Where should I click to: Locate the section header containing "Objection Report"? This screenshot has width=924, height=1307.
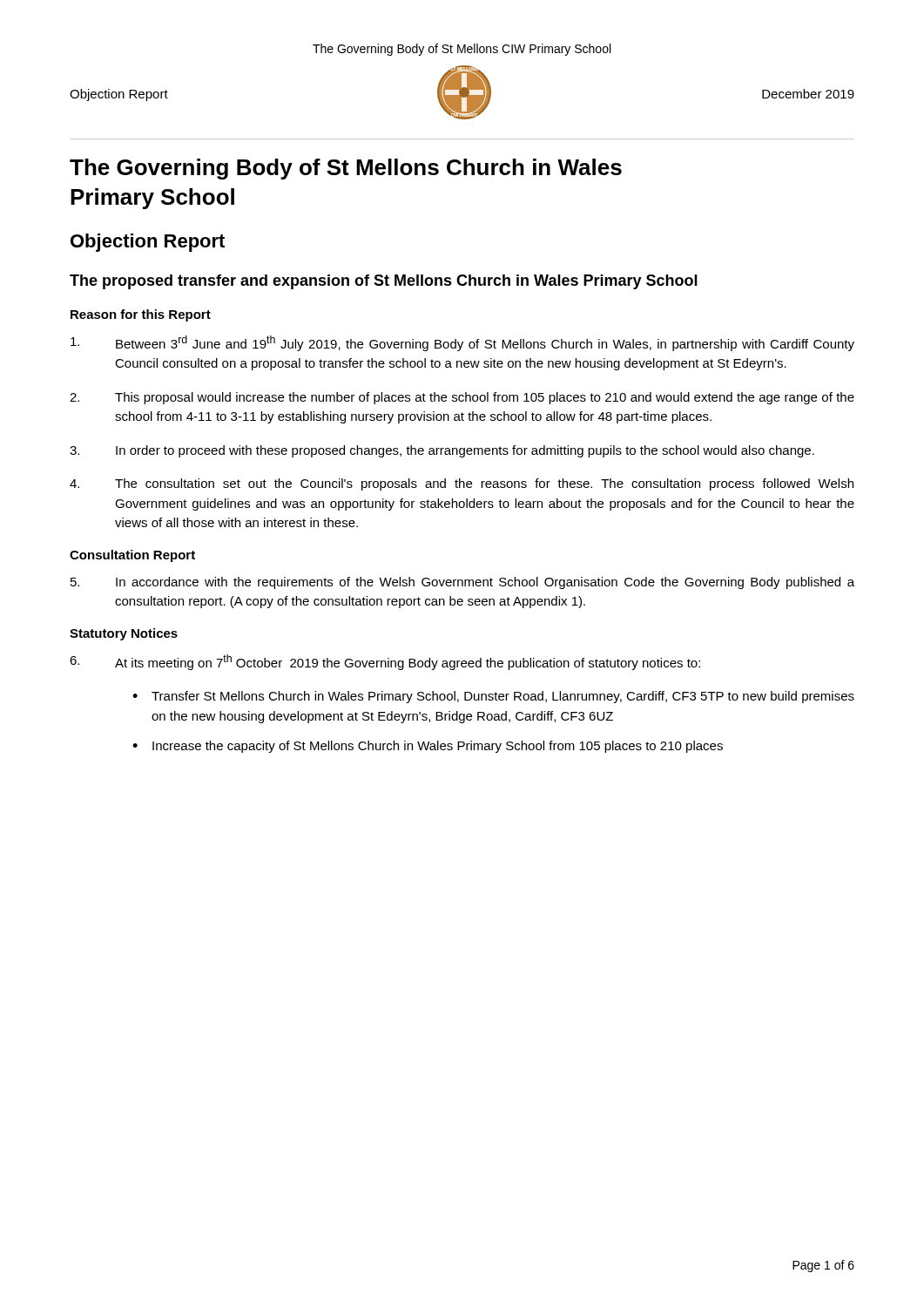[x=147, y=241]
